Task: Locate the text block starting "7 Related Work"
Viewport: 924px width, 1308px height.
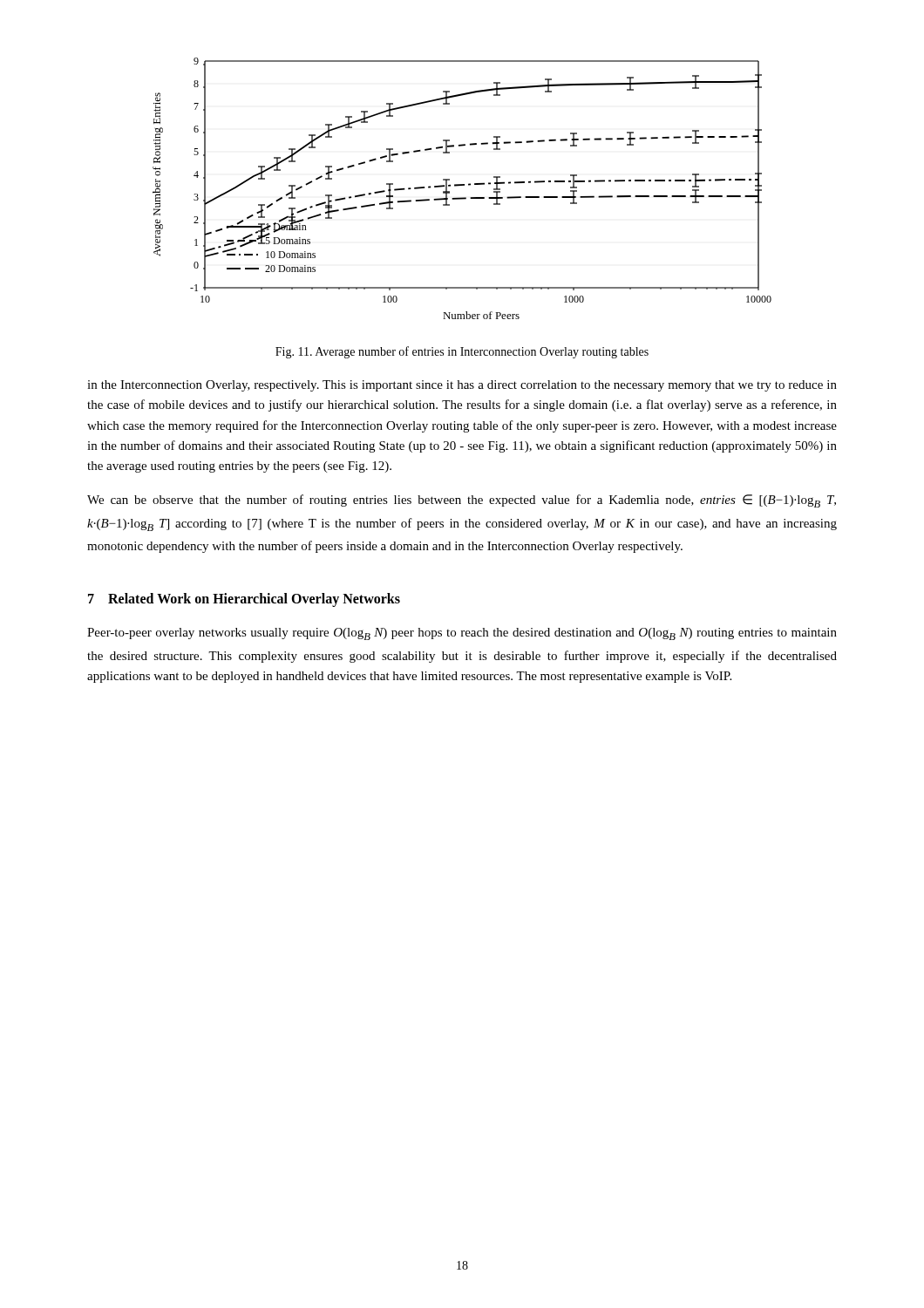Action: (244, 599)
